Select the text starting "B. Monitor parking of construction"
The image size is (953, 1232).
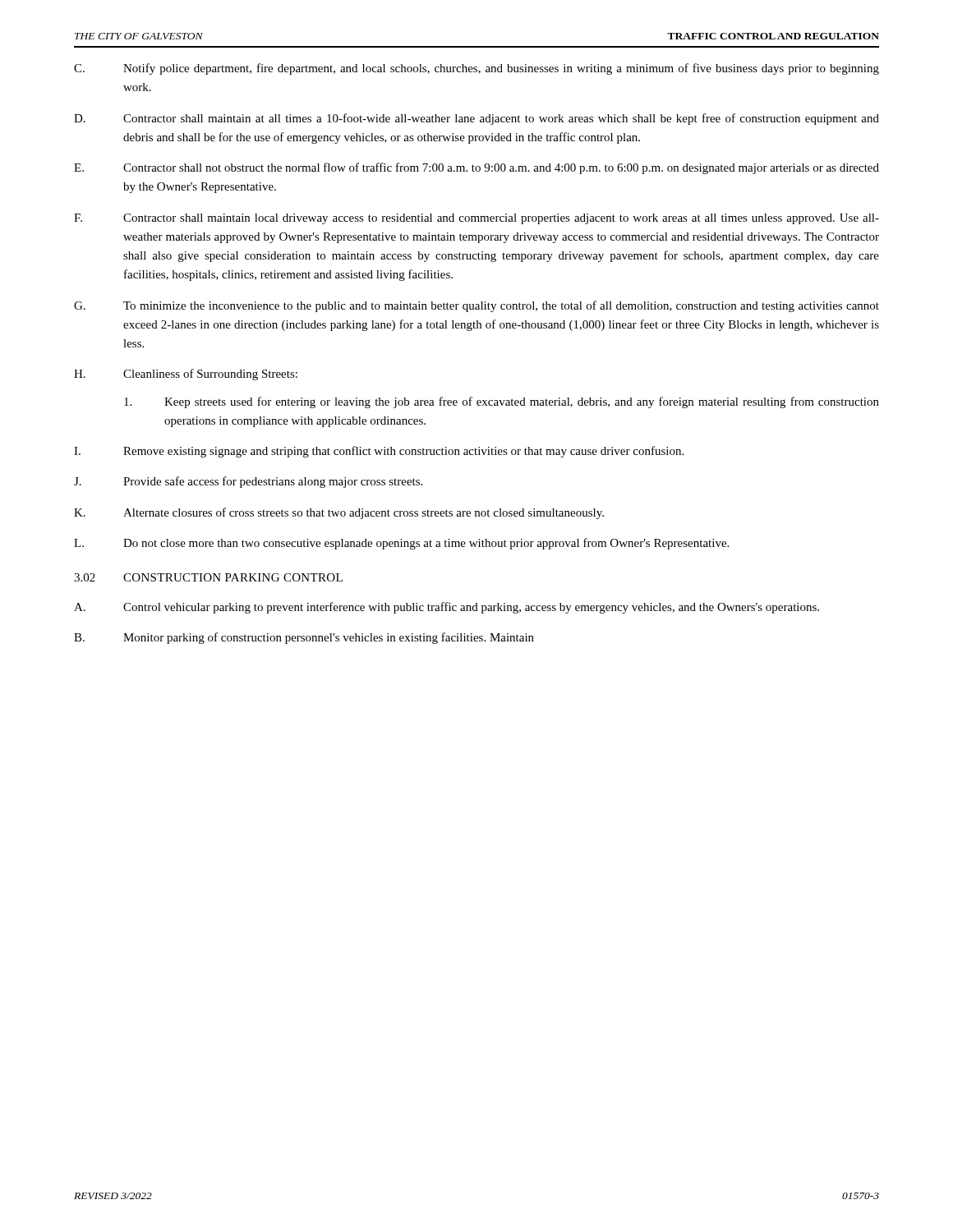[476, 638]
